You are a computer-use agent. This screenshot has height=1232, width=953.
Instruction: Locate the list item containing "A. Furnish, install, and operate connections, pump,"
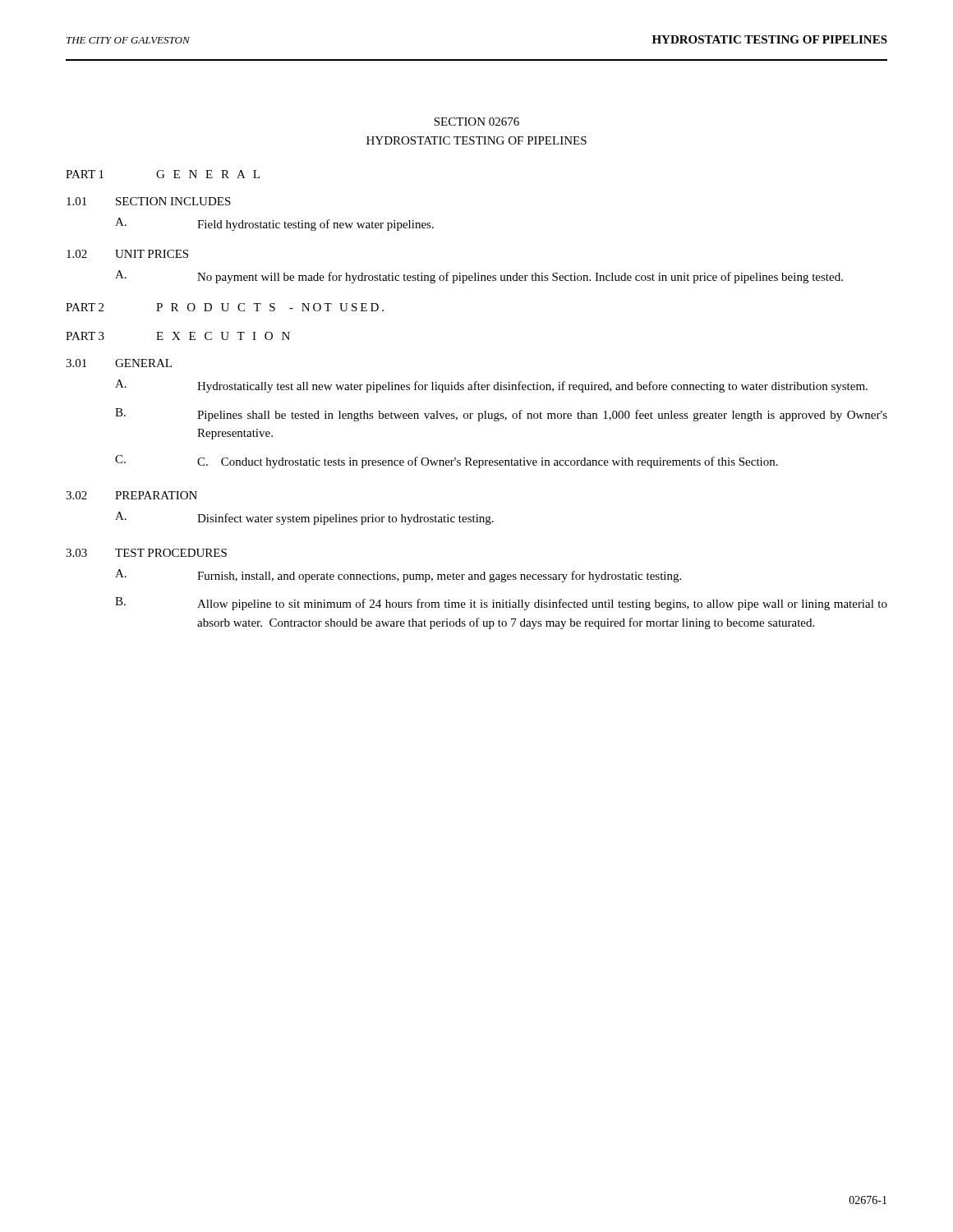[x=374, y=576]
